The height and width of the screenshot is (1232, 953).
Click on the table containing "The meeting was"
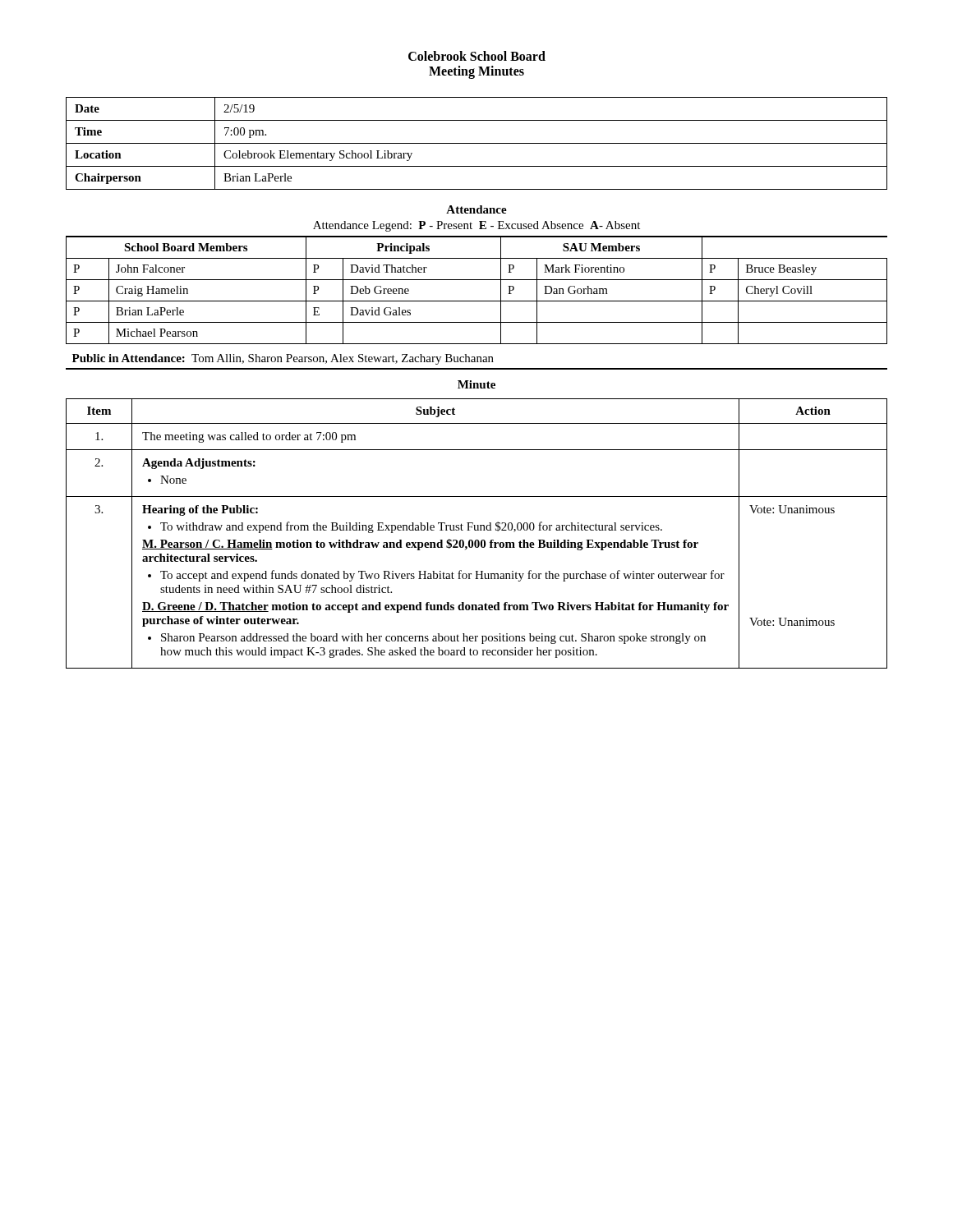[x=476, y=533]
